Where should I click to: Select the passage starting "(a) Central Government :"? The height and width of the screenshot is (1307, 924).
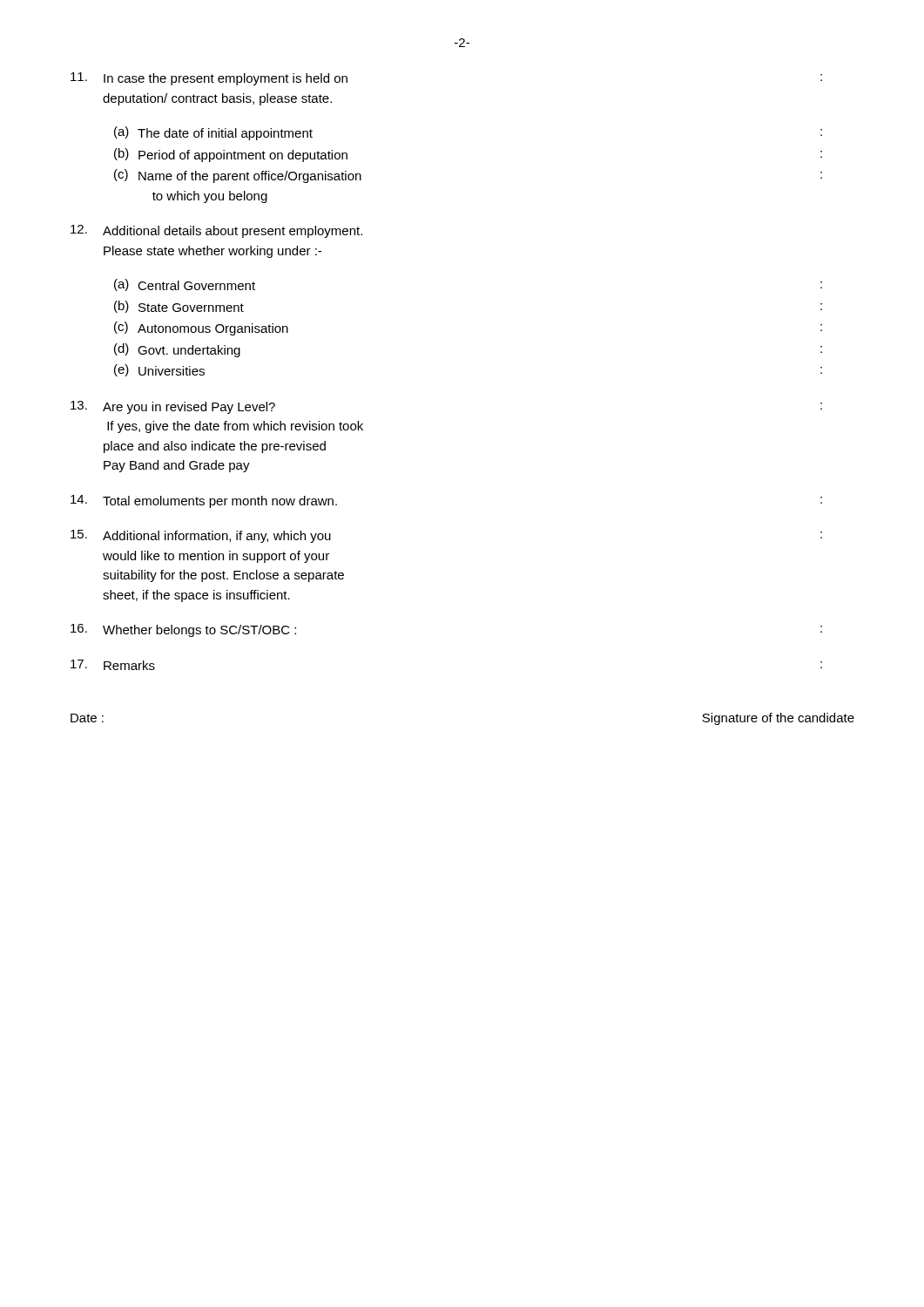(x=189, y=286)
